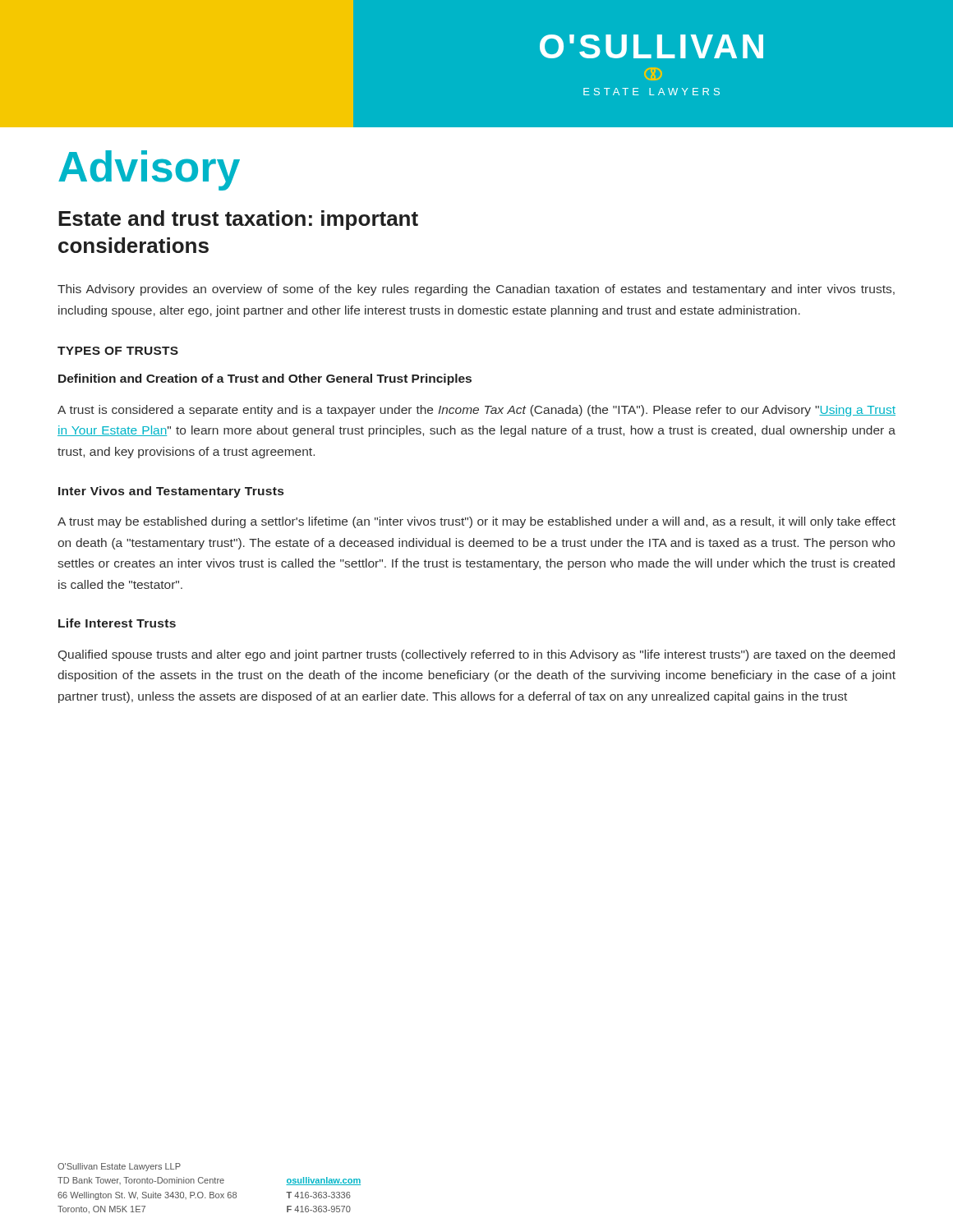The height and width of the screenshot is (1232, 953).
Task: Locate the text "Estate and trust taxation: importantconsiderations"
Action: point(238,220)
